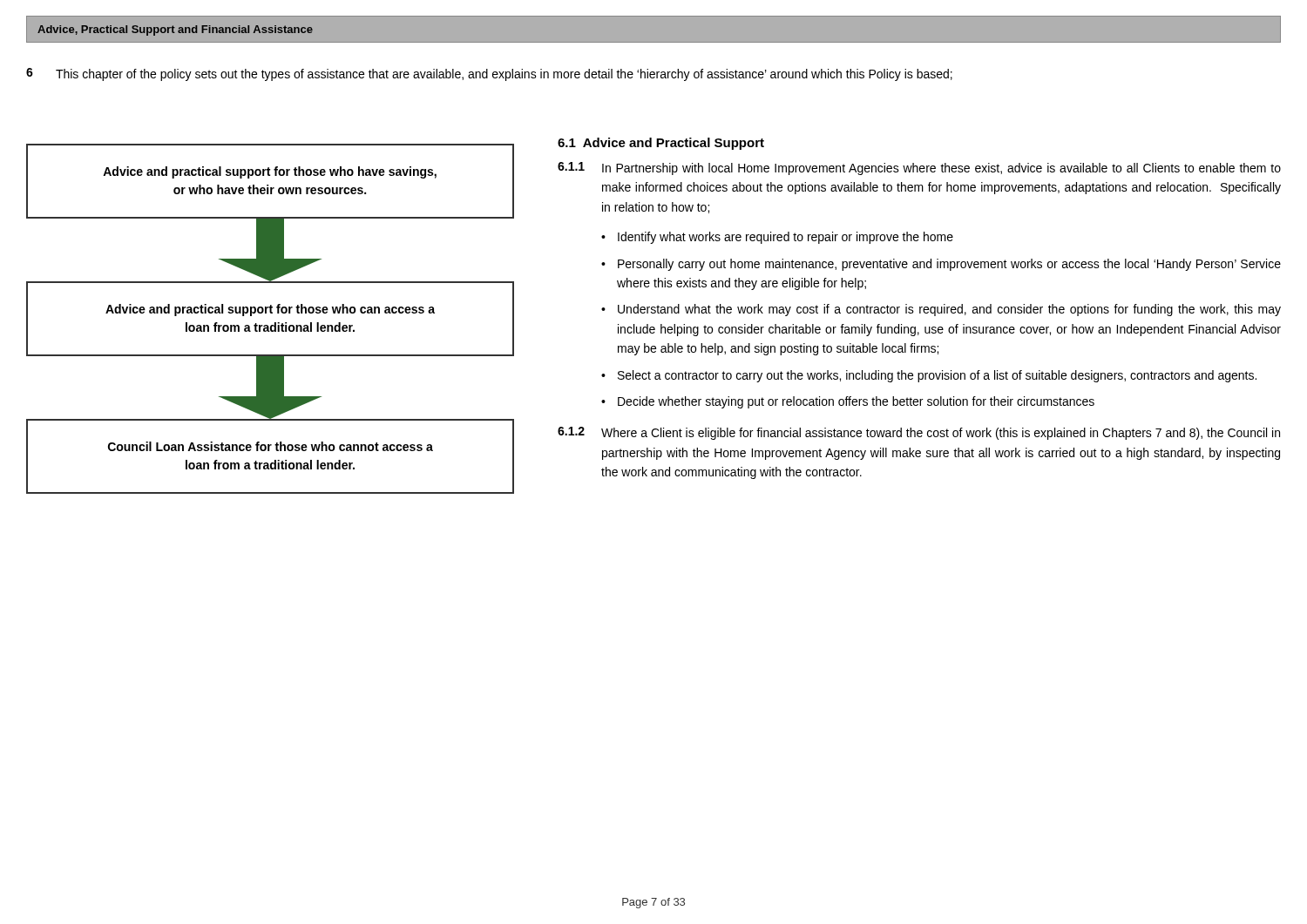Locate the text block that says "Where a Client"
The image size is (1307, 924).
tap(941, 453)
